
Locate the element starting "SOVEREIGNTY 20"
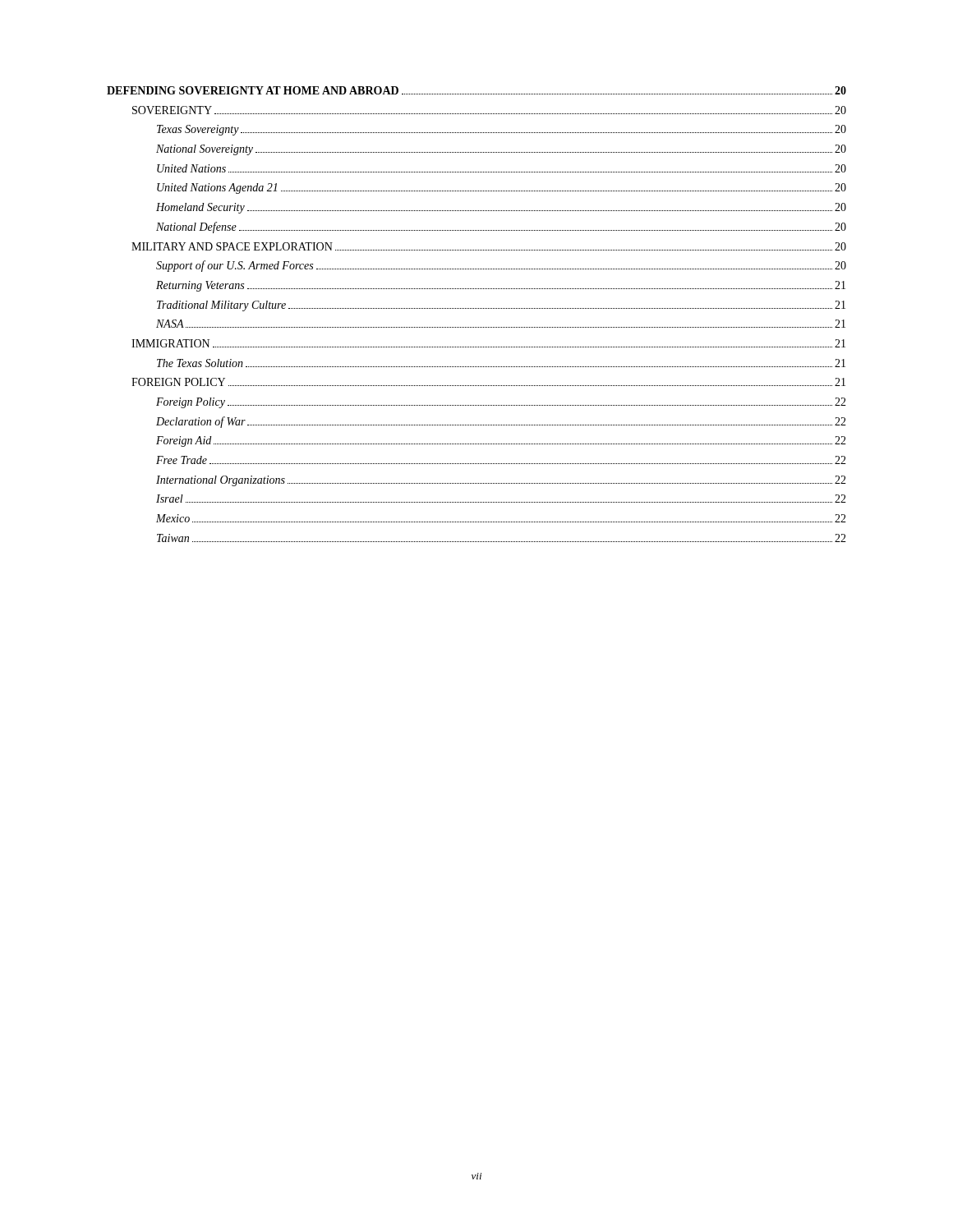pyautogui.click(x=489, y=111)
